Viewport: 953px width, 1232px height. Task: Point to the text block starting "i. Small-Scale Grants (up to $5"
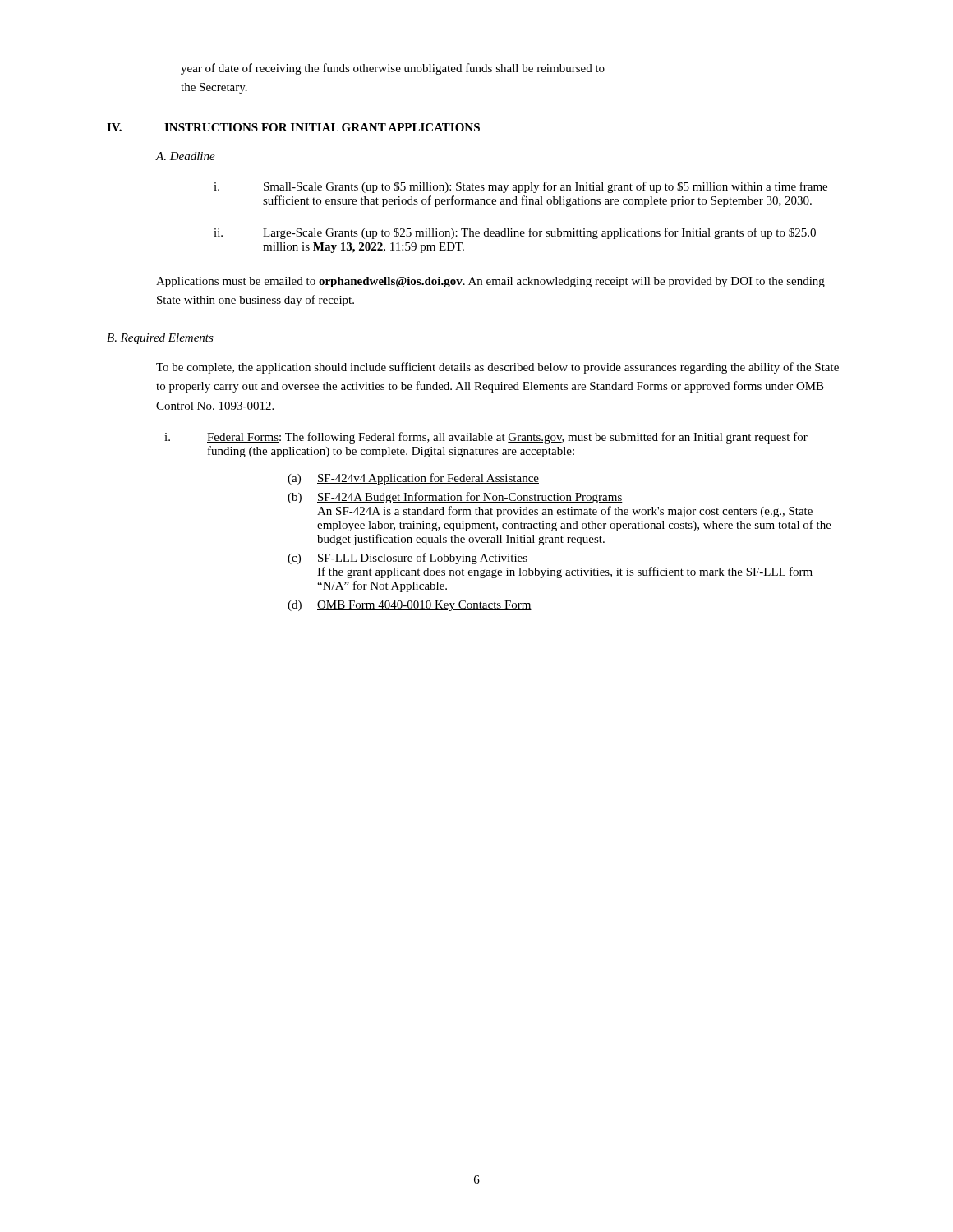(x=526, y=193)
